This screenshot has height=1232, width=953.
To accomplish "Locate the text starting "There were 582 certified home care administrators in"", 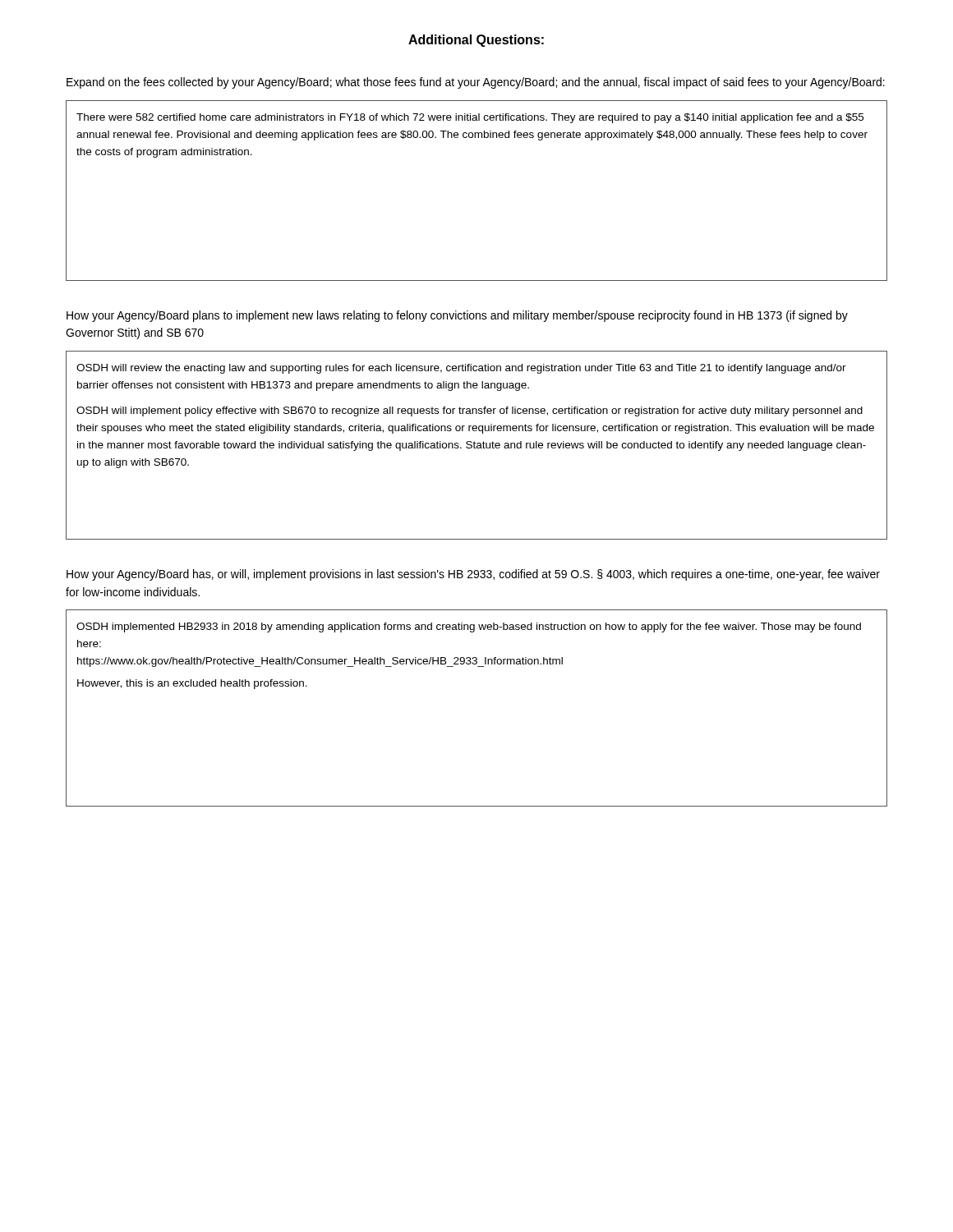I will 472,134.
